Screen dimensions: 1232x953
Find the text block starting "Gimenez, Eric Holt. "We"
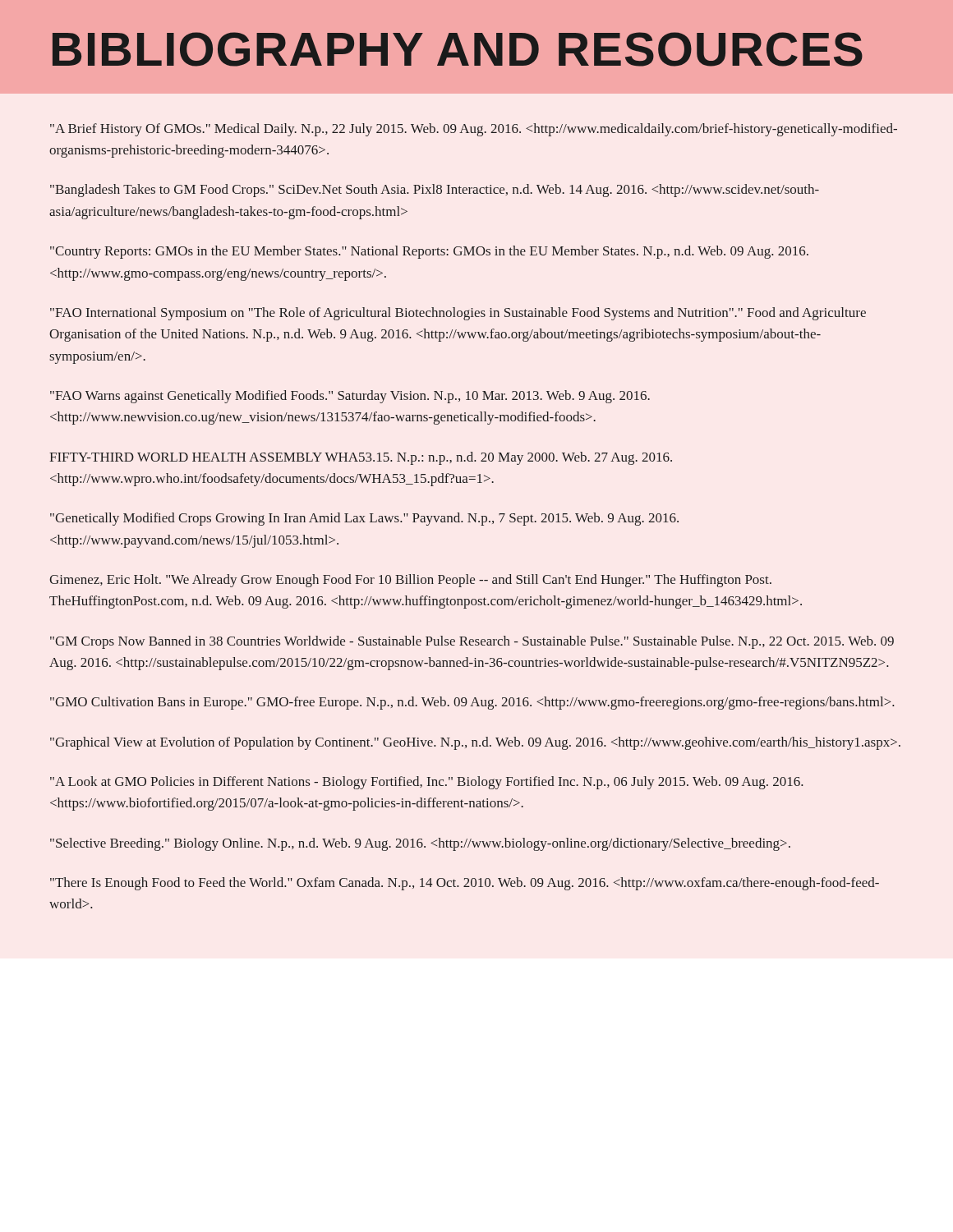426,590
